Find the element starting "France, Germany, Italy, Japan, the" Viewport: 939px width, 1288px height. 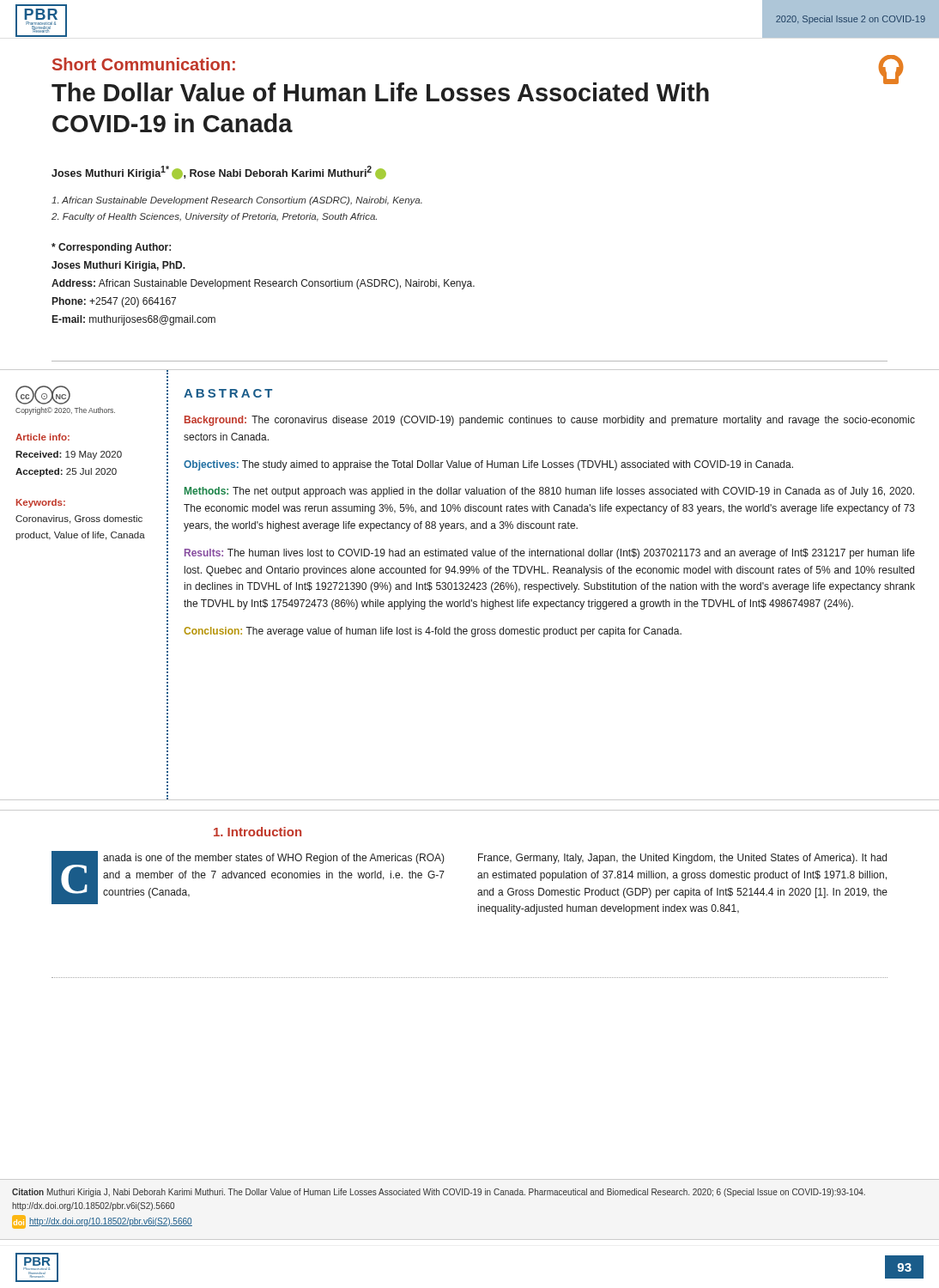[x=682, y=883]
